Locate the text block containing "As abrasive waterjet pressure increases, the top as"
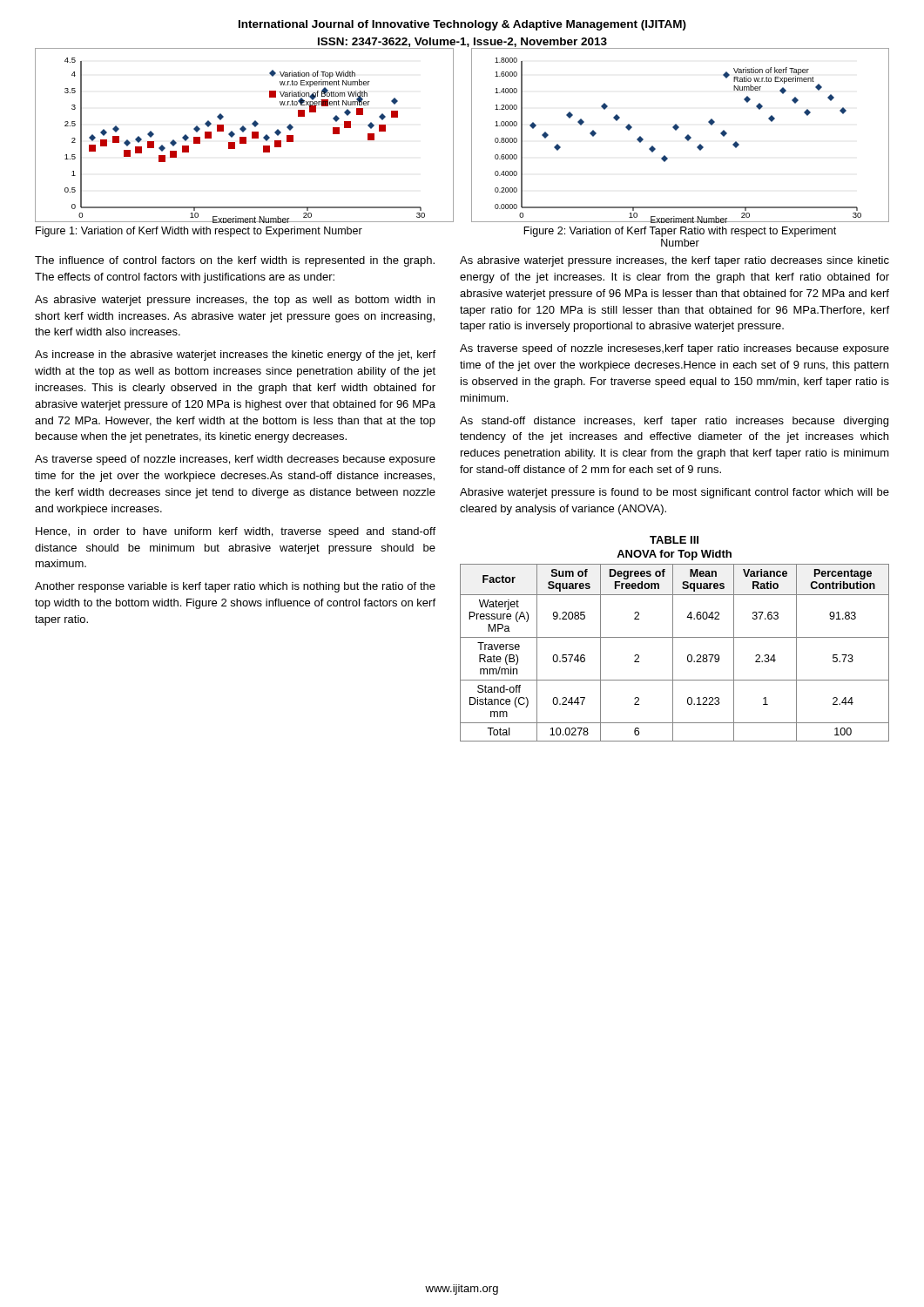The width and height of the screenshot is (924, 1307). (235, 315)
